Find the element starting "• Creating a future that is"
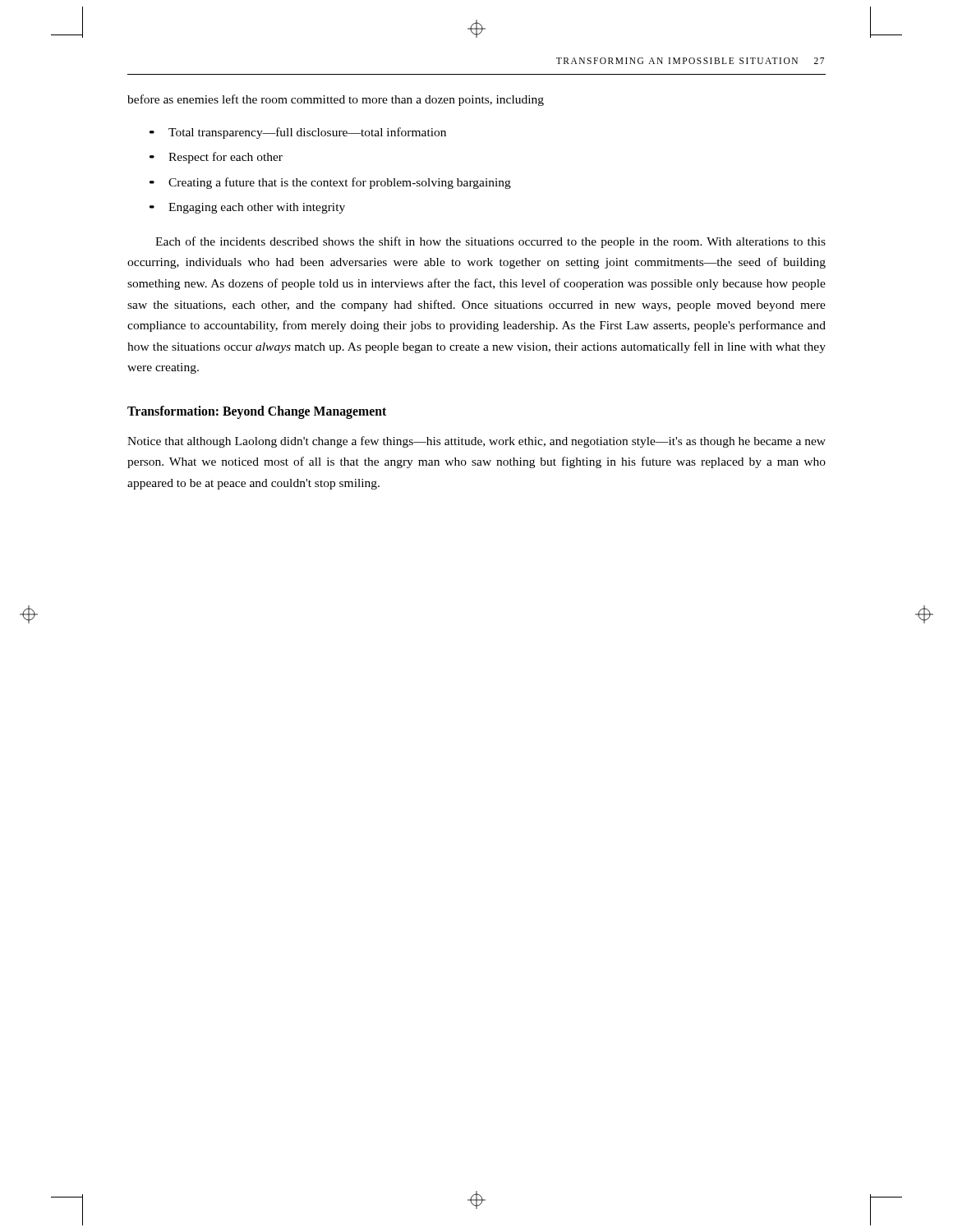 (x=330, y=182)
